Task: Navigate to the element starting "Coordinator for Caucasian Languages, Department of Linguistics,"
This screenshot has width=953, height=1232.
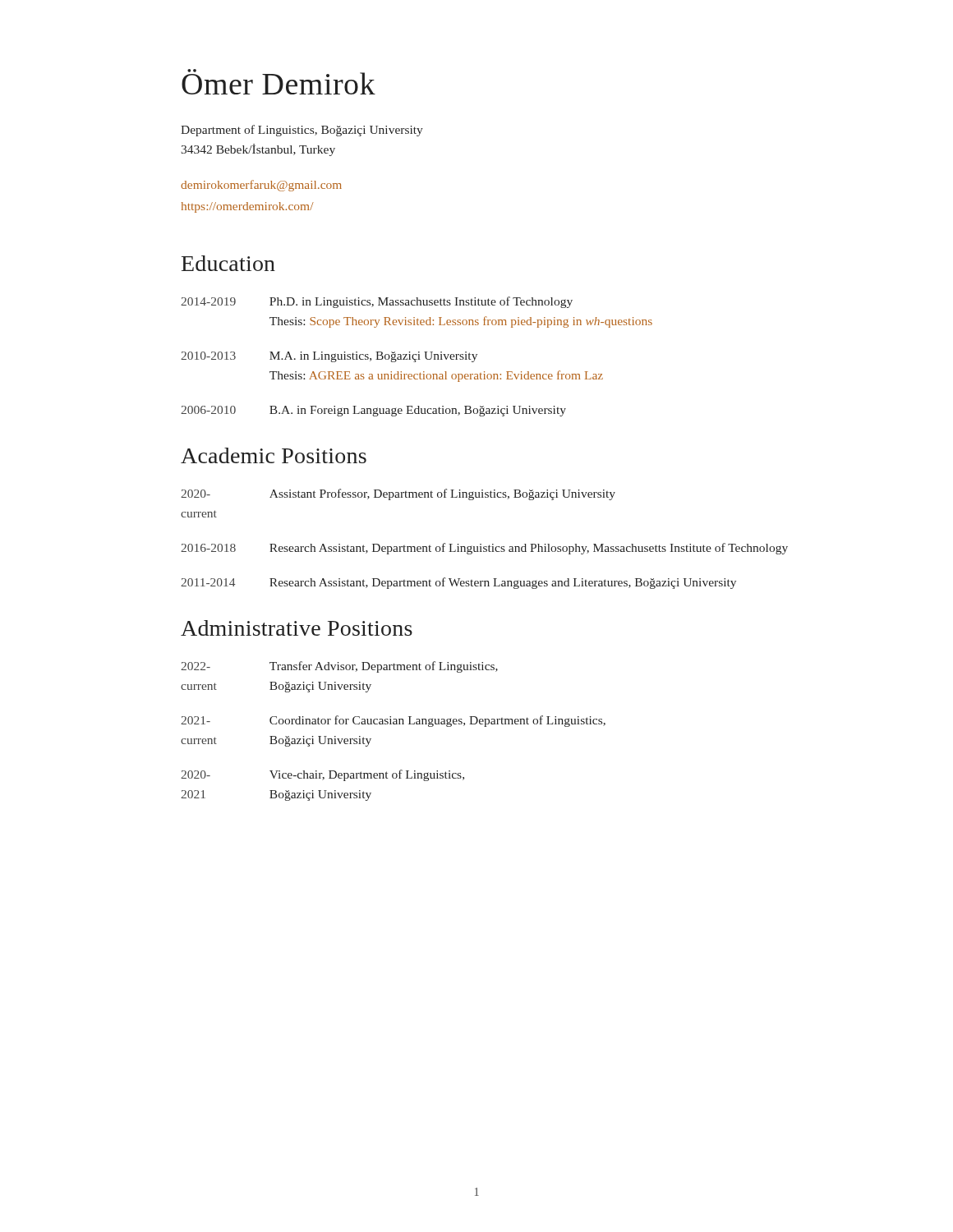Action: [438, 730]
